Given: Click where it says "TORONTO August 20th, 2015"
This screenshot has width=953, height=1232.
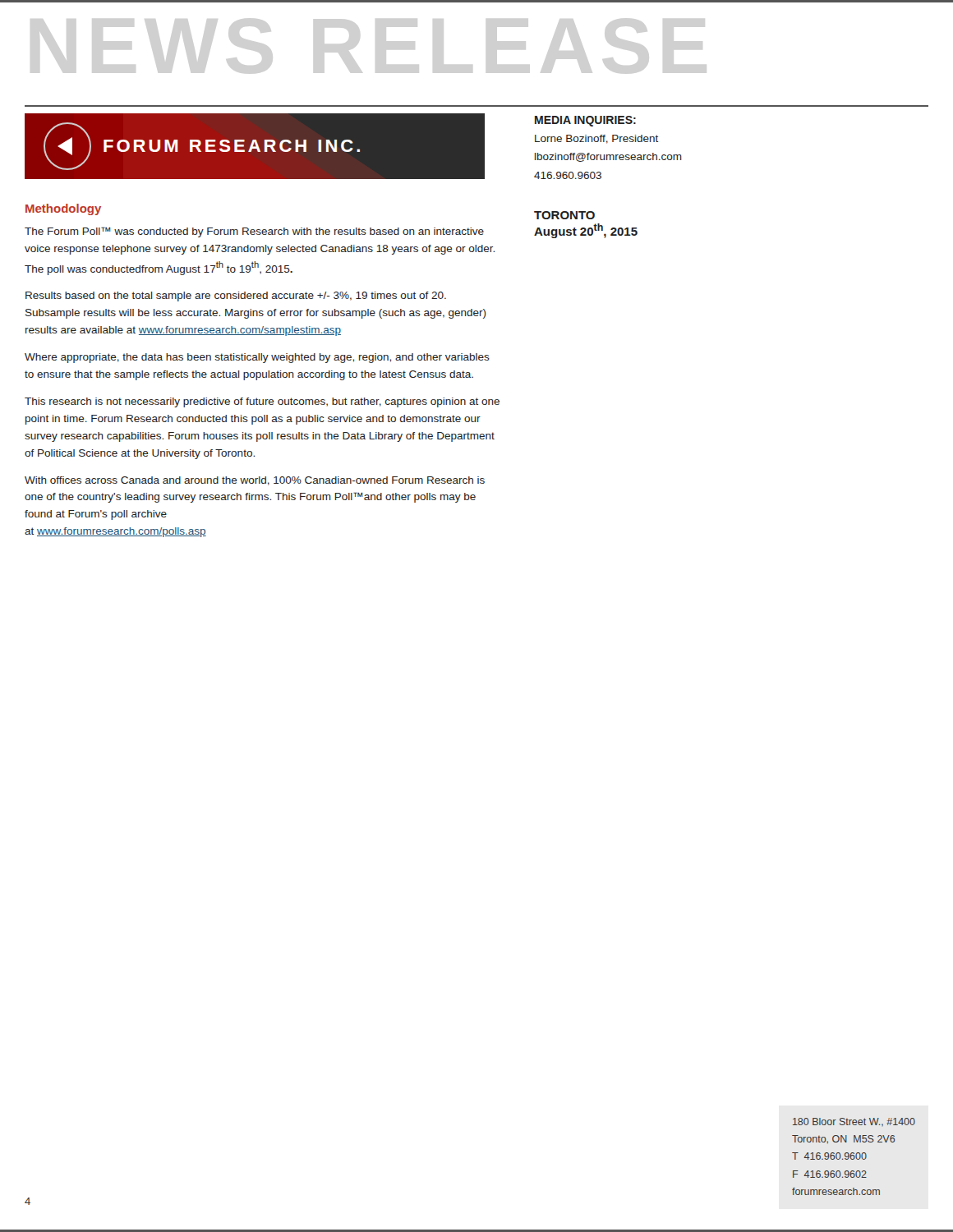Looking at the screenshot, I should pyautogui.click(x=564, y=215).
